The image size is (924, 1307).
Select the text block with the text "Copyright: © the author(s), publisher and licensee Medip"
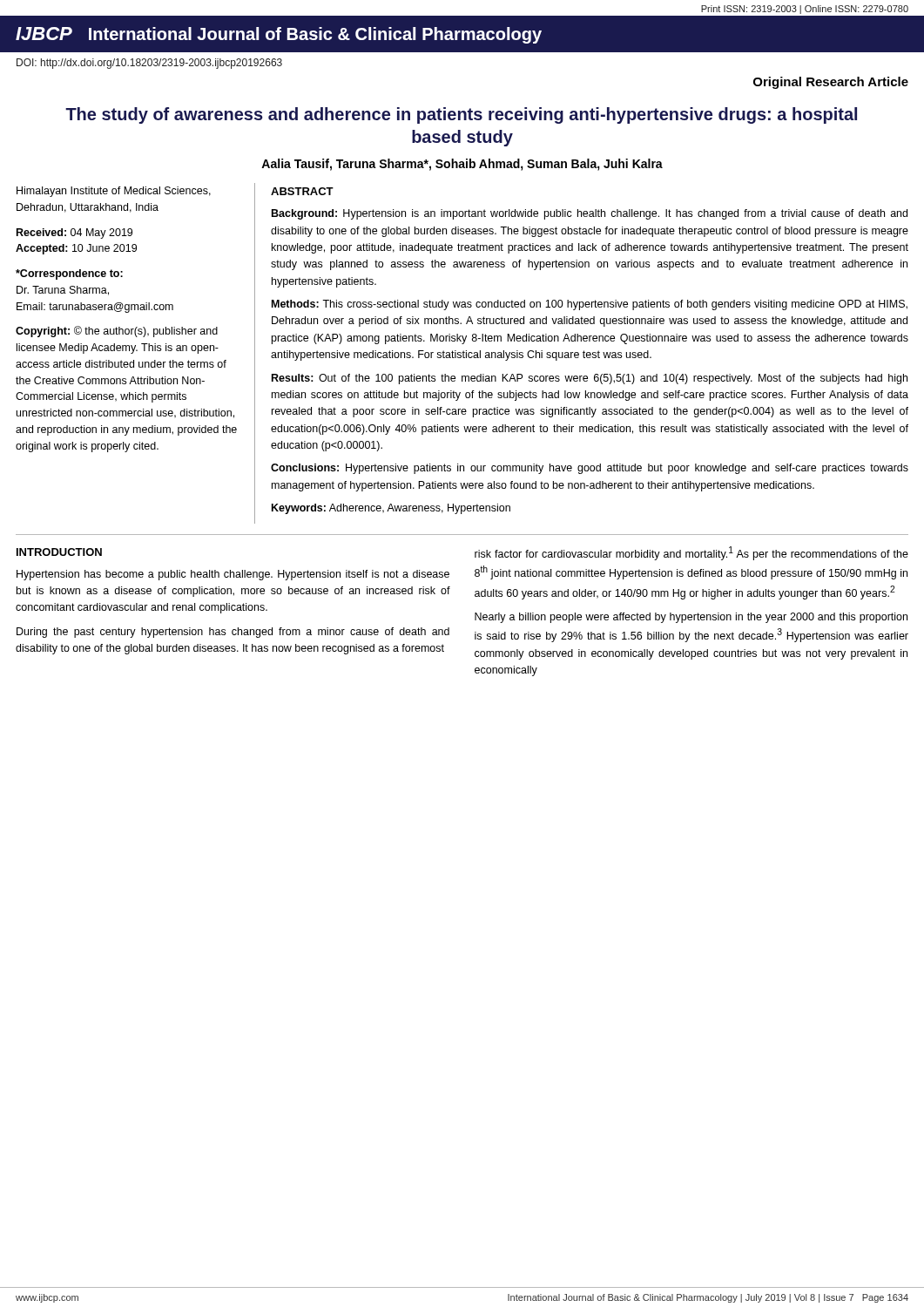[x=126, y=389]
